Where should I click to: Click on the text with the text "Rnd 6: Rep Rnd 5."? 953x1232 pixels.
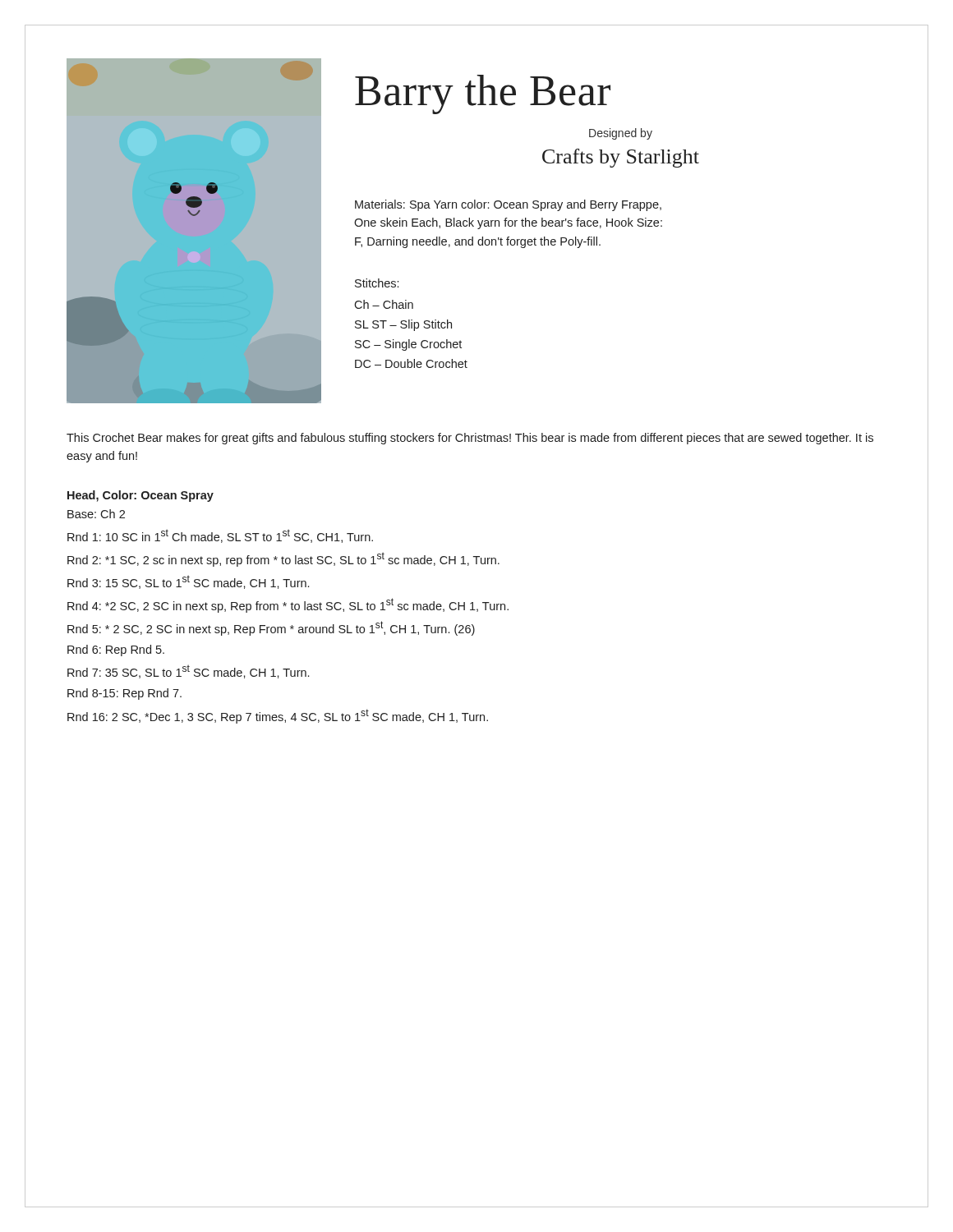tap(116, 650)
